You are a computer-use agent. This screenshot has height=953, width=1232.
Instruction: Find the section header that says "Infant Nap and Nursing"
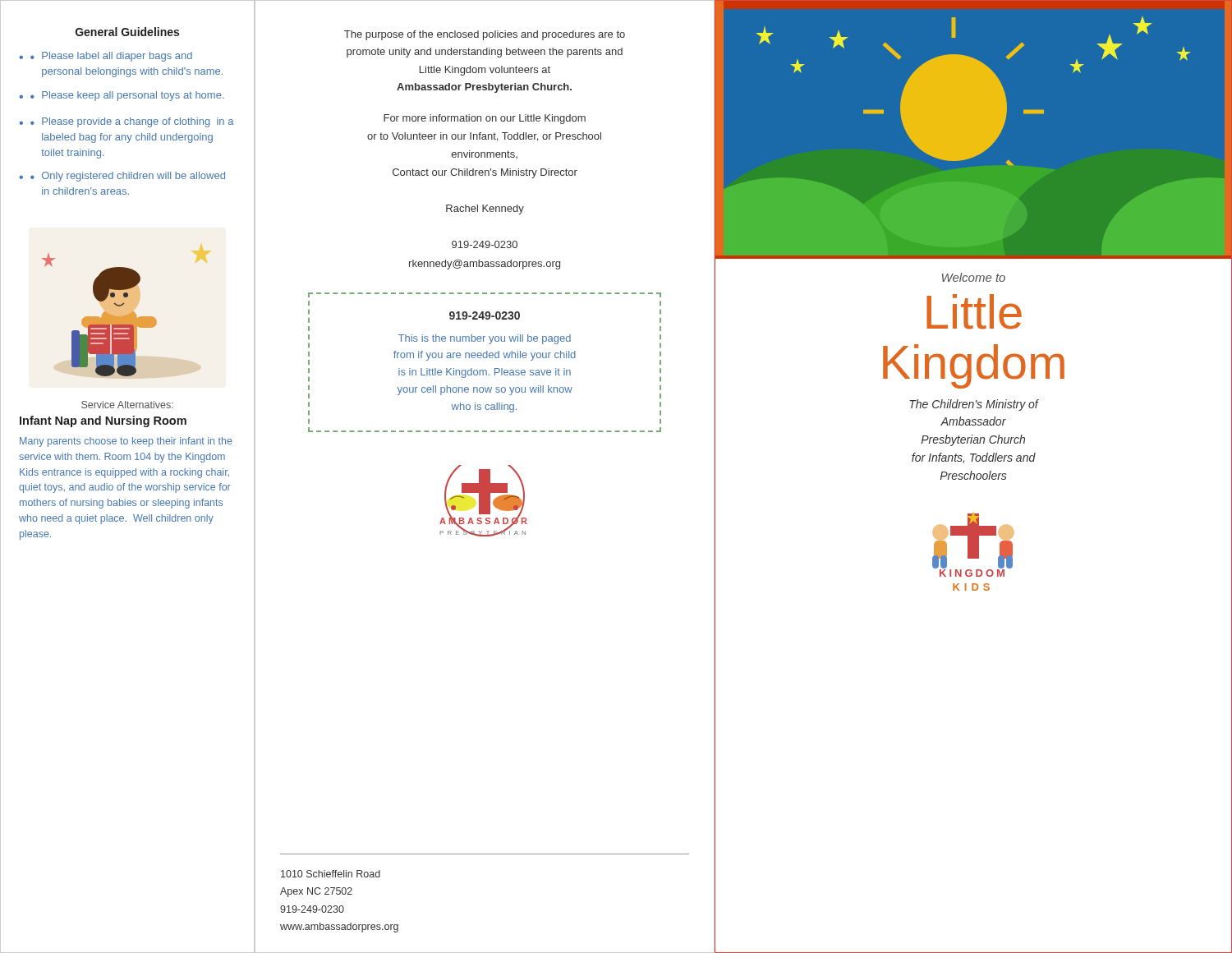pyautogui.click(x=103, y=421)
